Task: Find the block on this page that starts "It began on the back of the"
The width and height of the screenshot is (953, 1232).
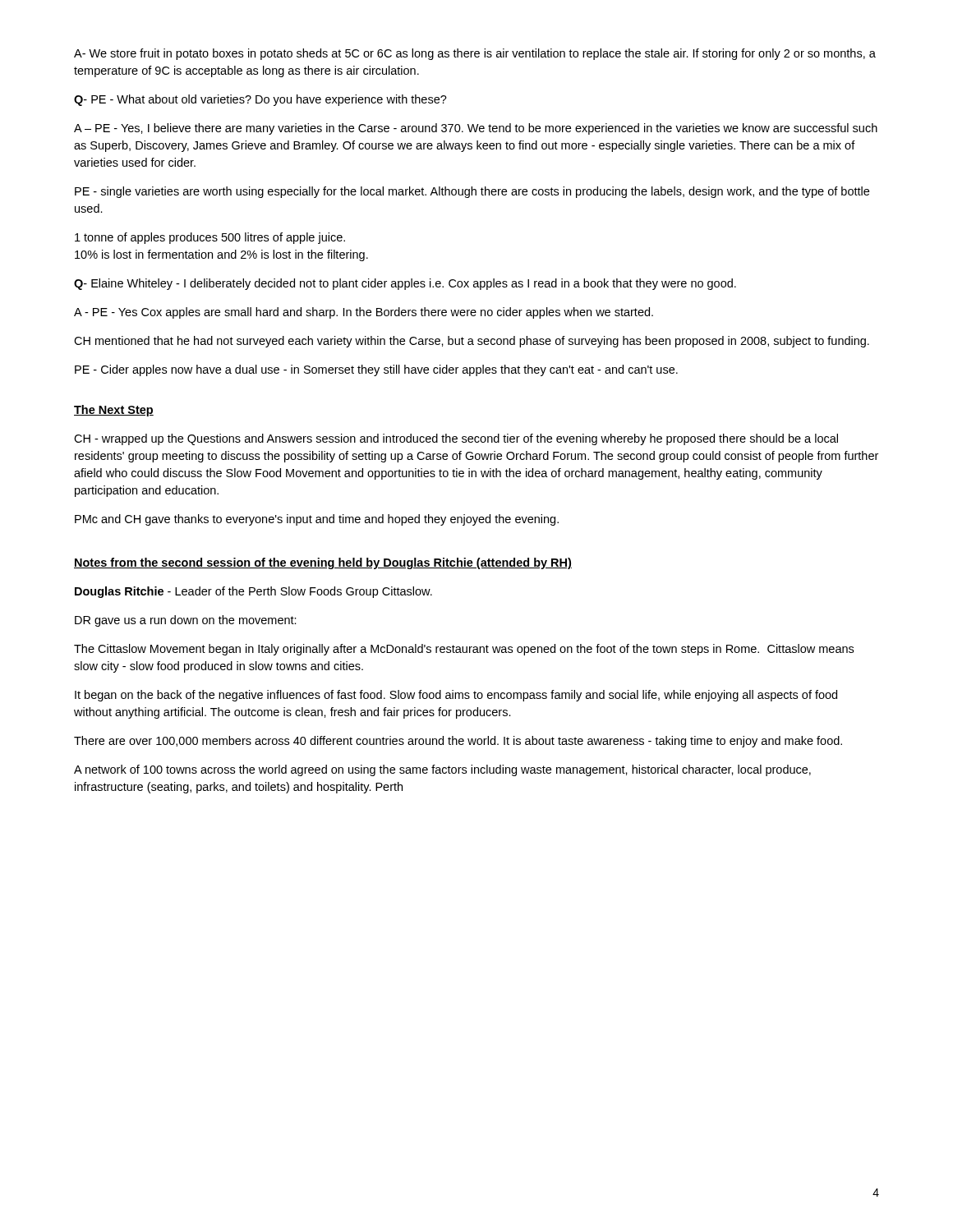Action: (x=456, y=704)
